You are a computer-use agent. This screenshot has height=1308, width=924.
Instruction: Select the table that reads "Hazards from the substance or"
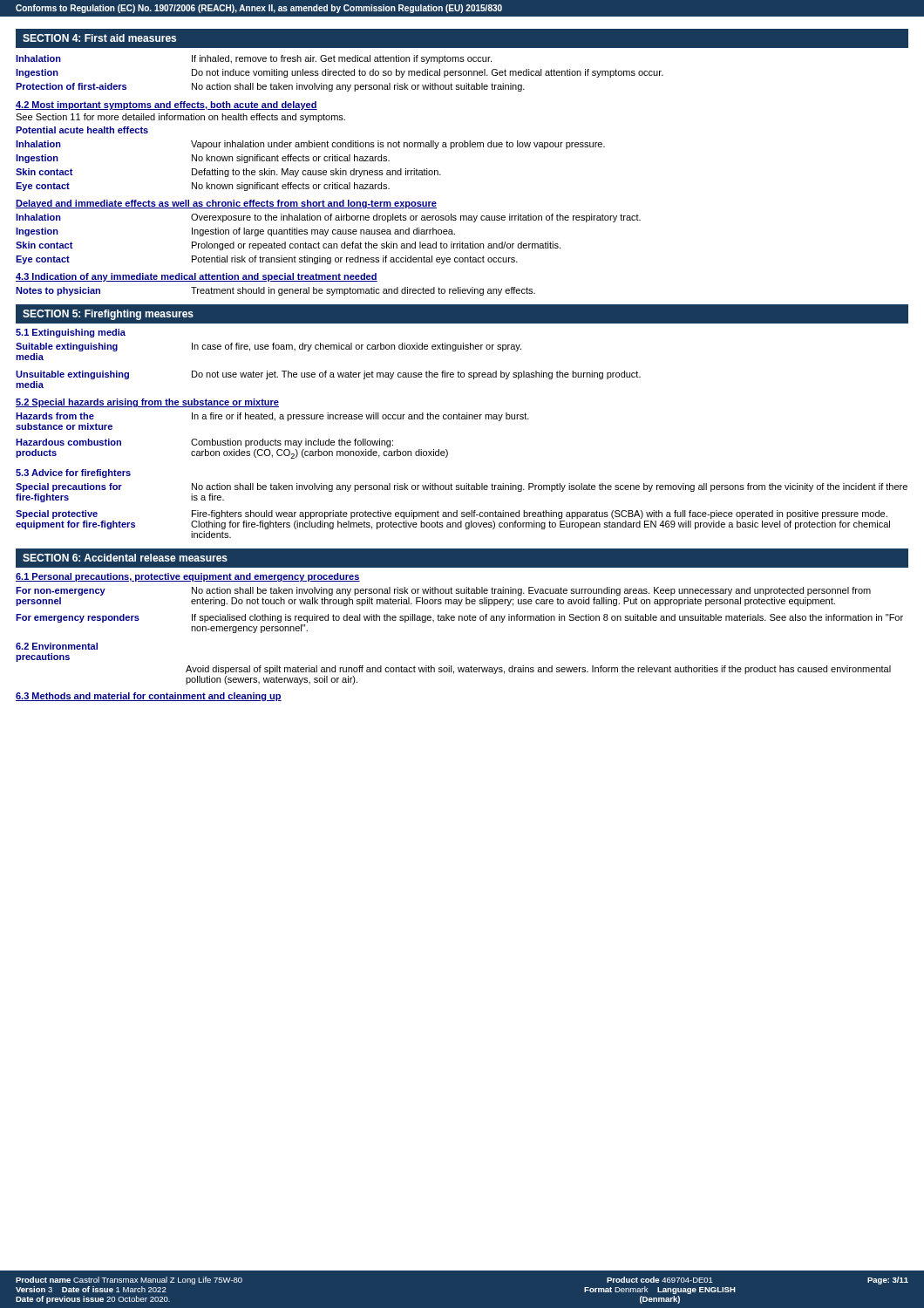click(x=462, y=436)
